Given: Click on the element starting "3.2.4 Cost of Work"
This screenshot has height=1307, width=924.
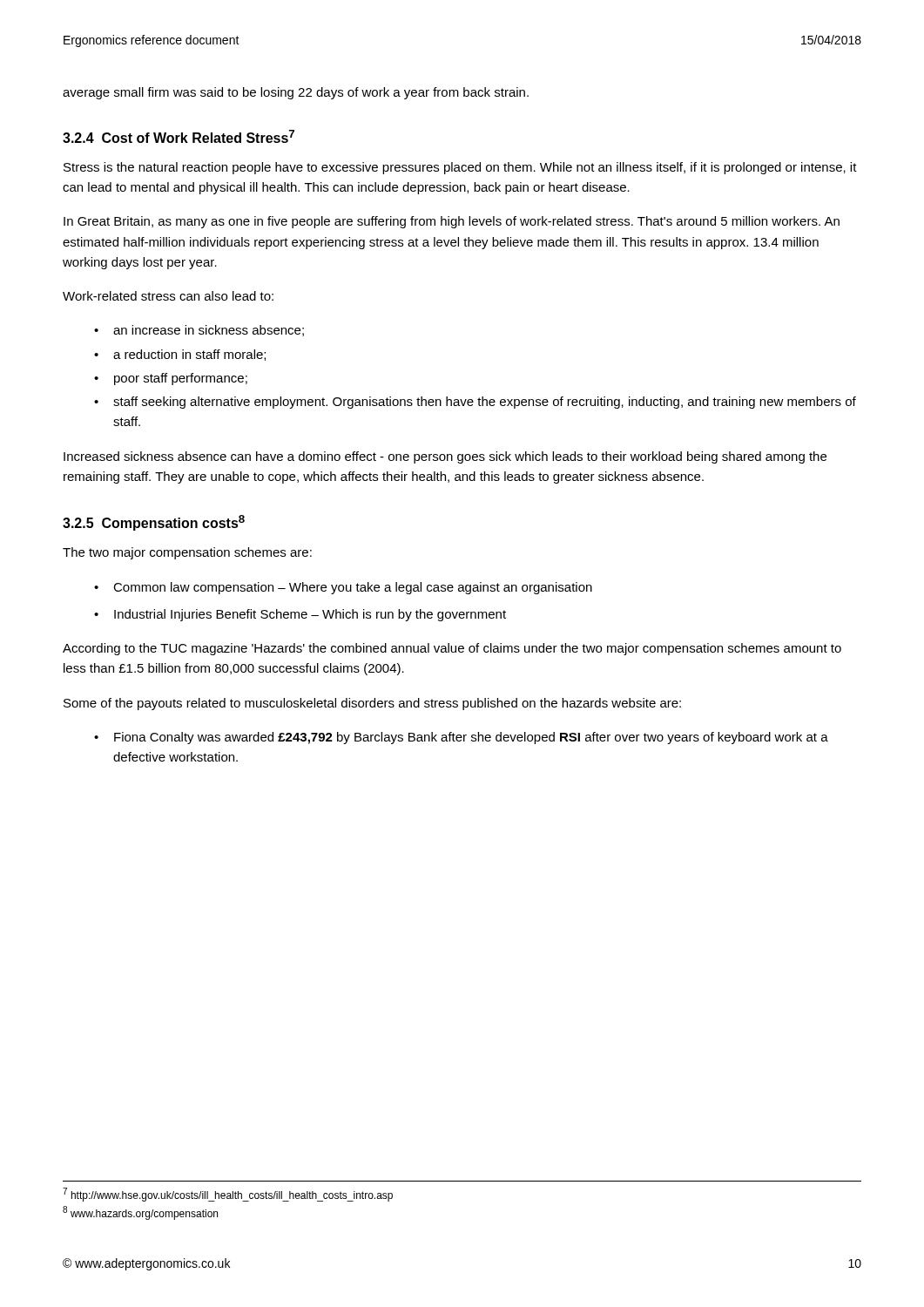Looking at the screenshot, I should [x=179, y=136].
